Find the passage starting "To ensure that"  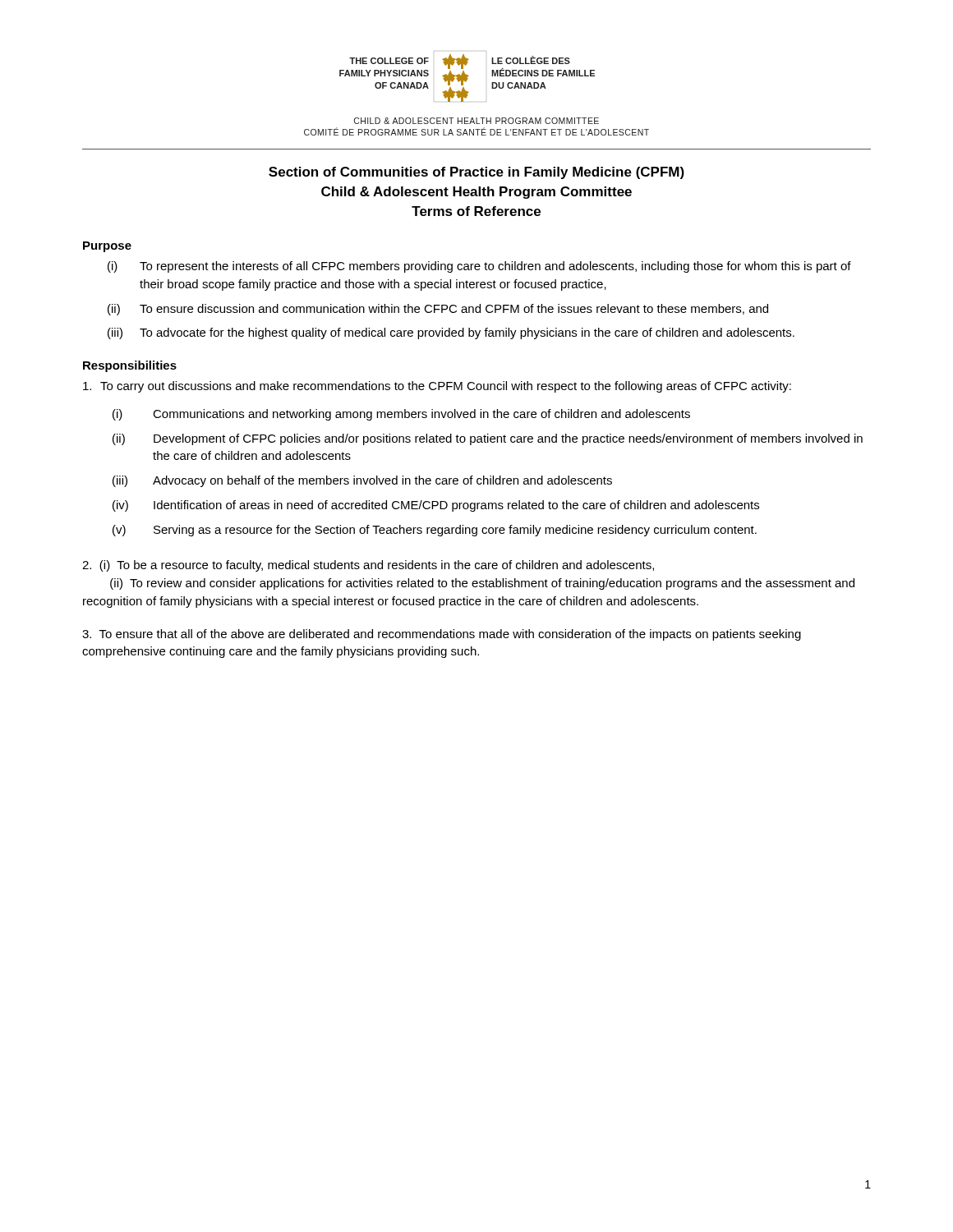tap(442, 642)
